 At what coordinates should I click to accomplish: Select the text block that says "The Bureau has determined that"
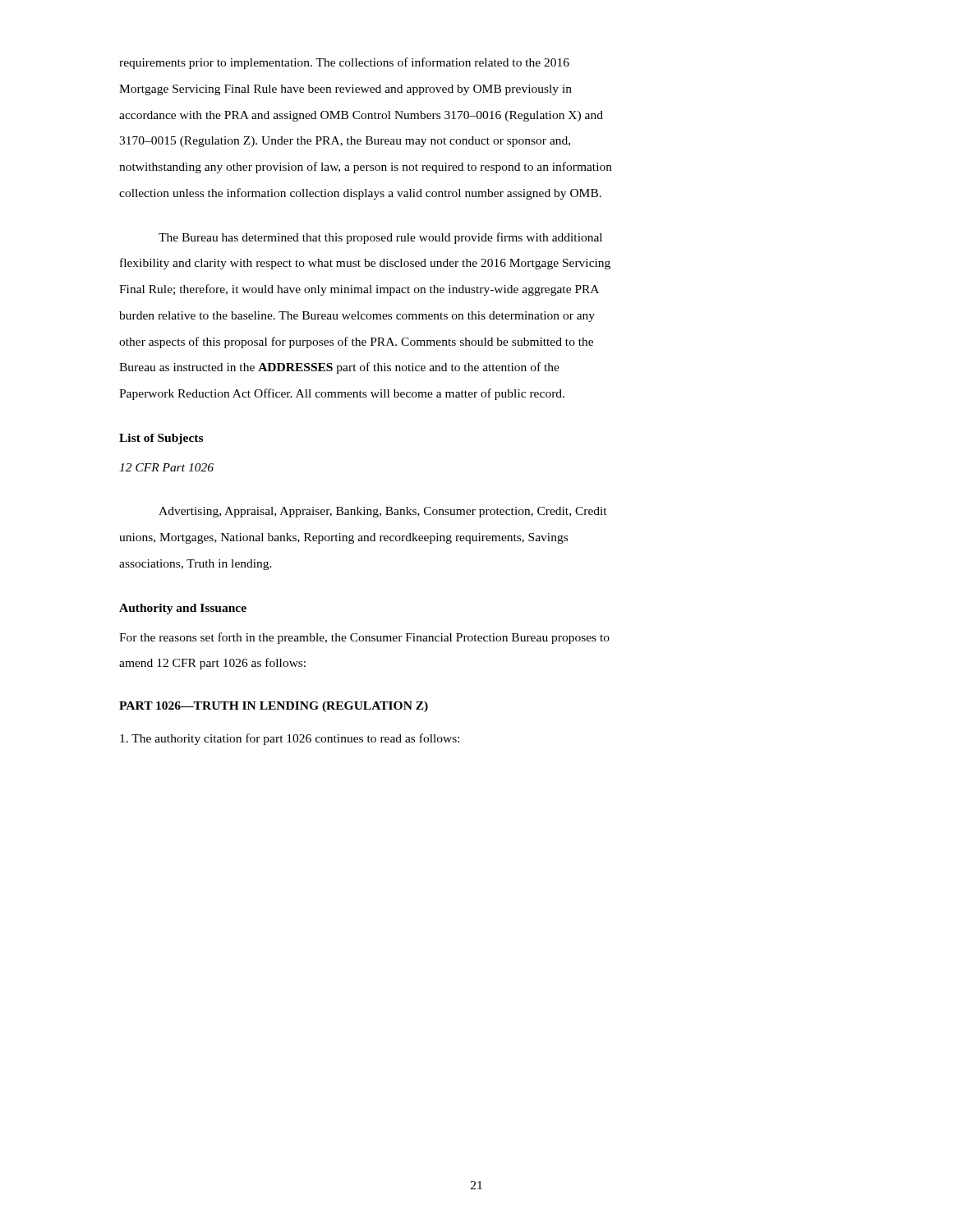pyautogui.click(x=476, y=315)
